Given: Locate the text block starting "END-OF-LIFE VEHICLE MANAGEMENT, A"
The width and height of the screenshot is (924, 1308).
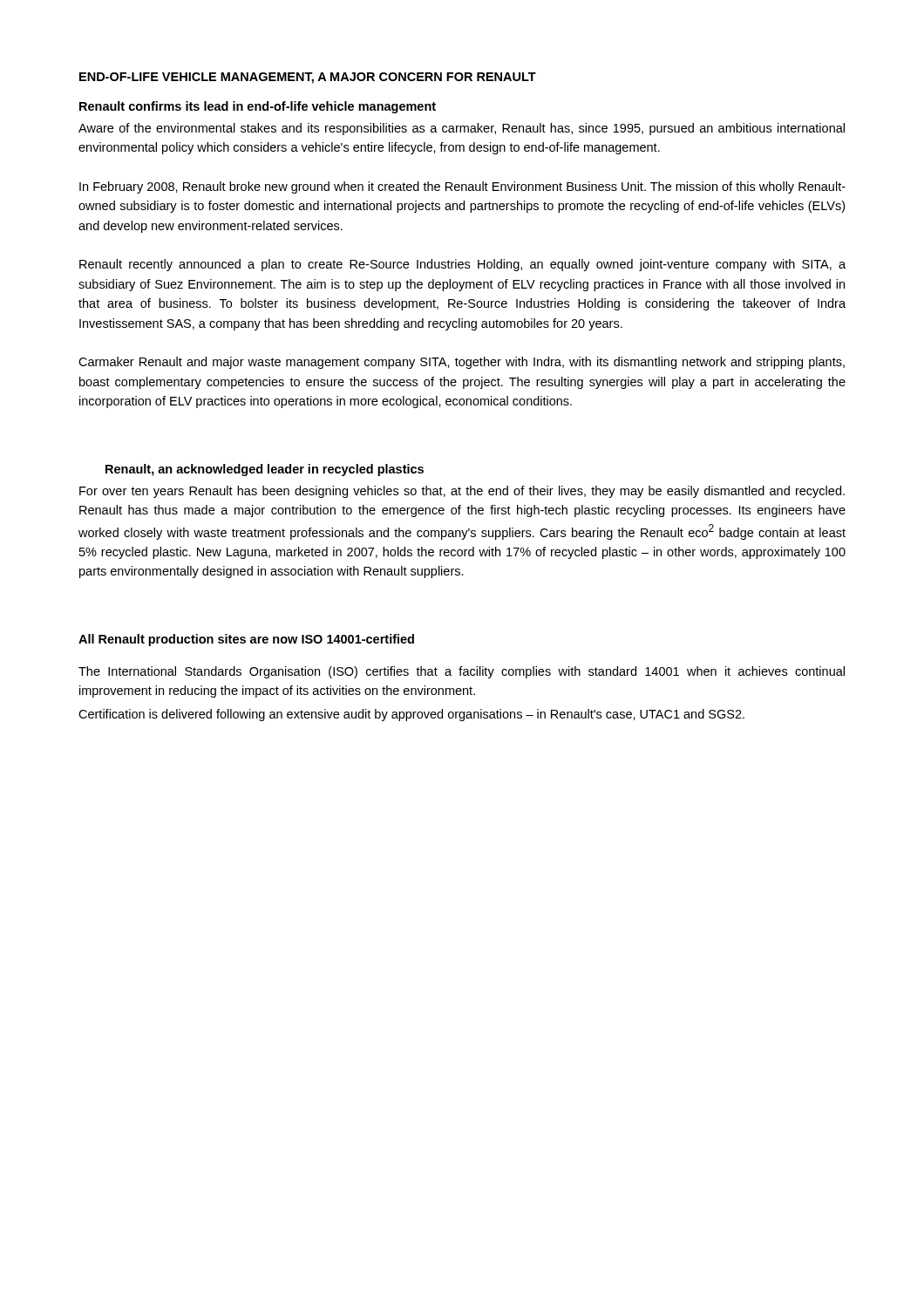Looking at the screenshot, I should (307, 77).
